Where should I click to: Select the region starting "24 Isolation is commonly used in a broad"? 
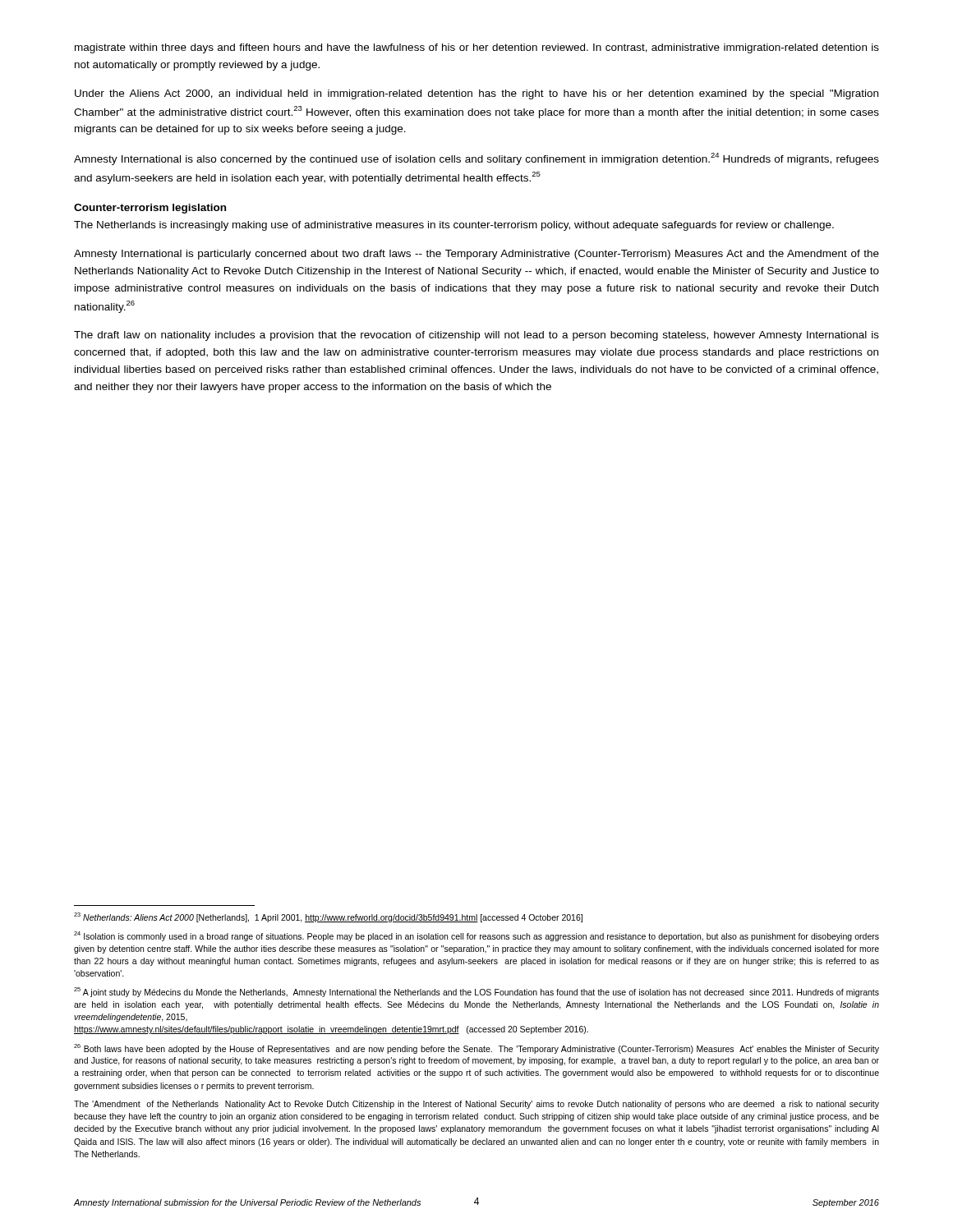[x=476, y=954]
